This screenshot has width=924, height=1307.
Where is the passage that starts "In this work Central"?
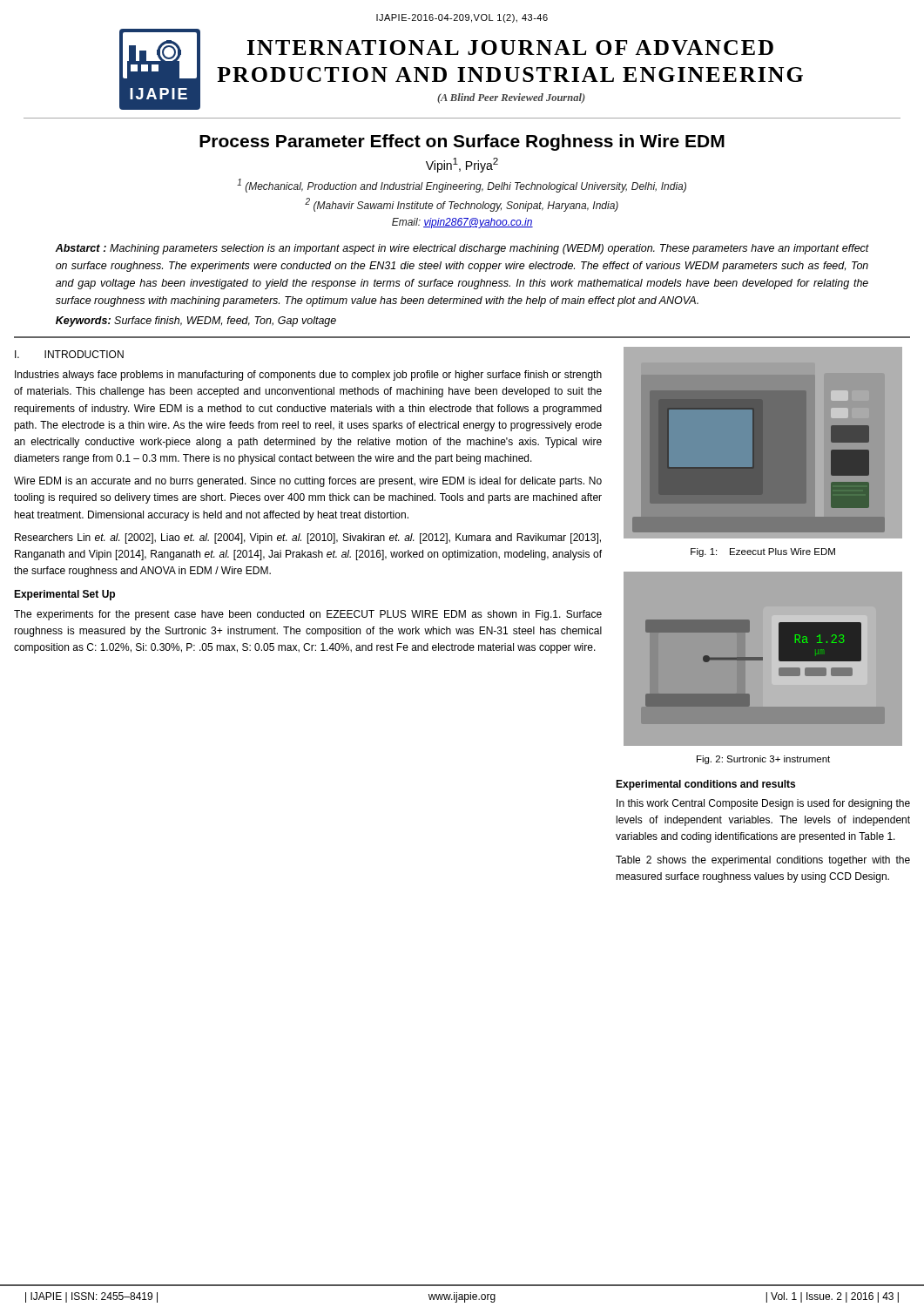pos(763,820)
